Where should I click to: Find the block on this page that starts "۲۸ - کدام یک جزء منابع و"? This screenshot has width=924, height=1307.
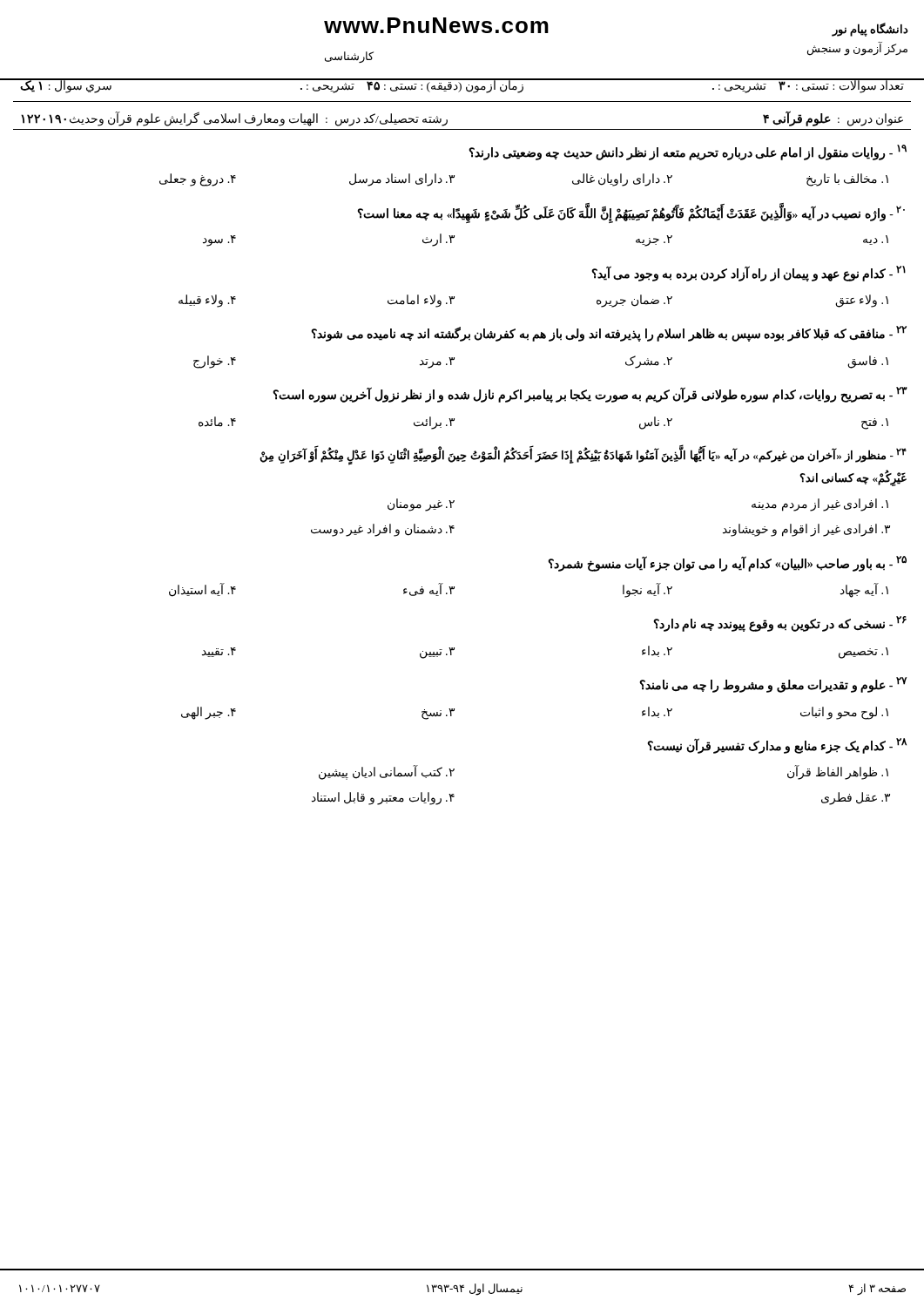coord(462,771)
